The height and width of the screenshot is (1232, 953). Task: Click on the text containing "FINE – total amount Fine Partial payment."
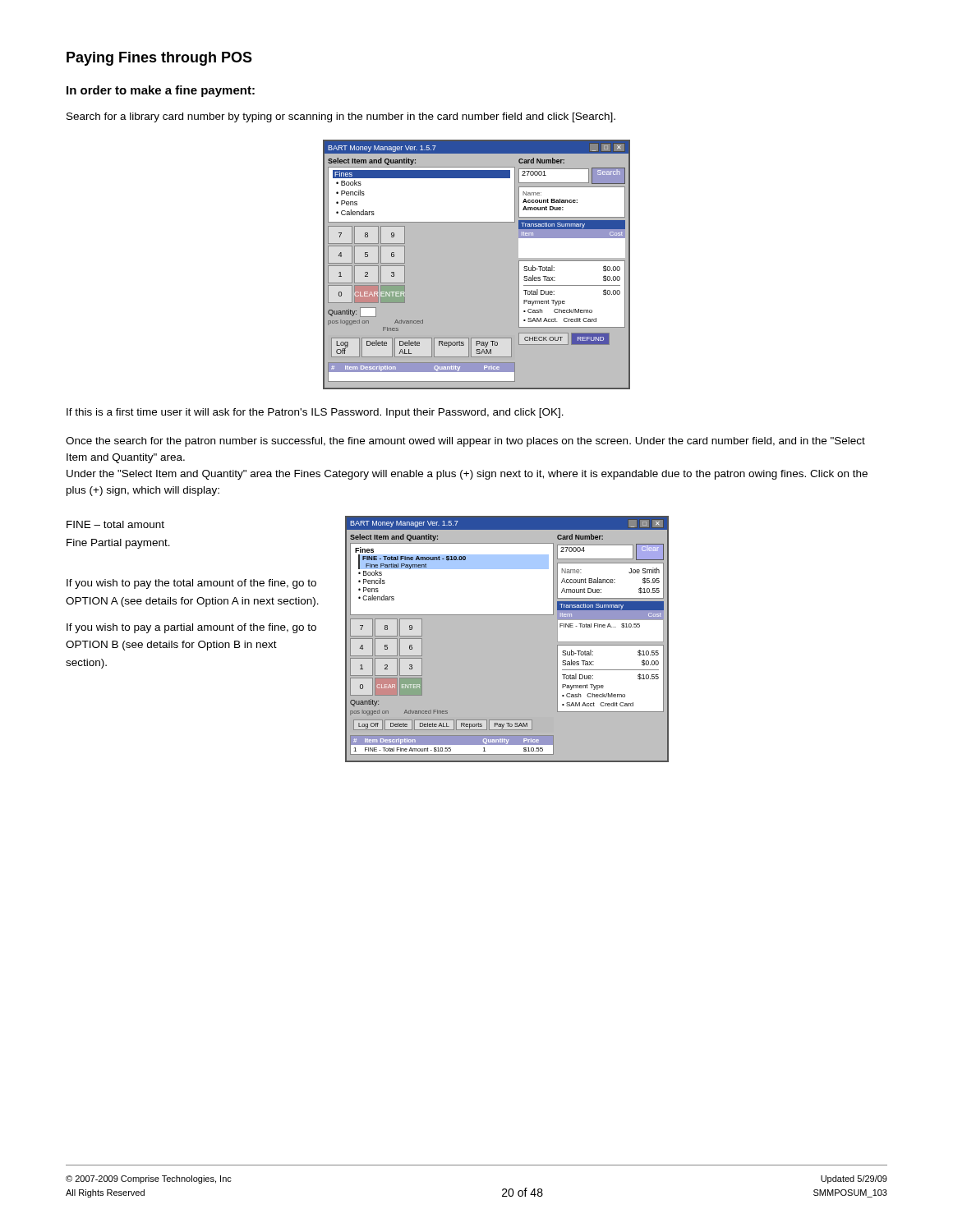118,533
